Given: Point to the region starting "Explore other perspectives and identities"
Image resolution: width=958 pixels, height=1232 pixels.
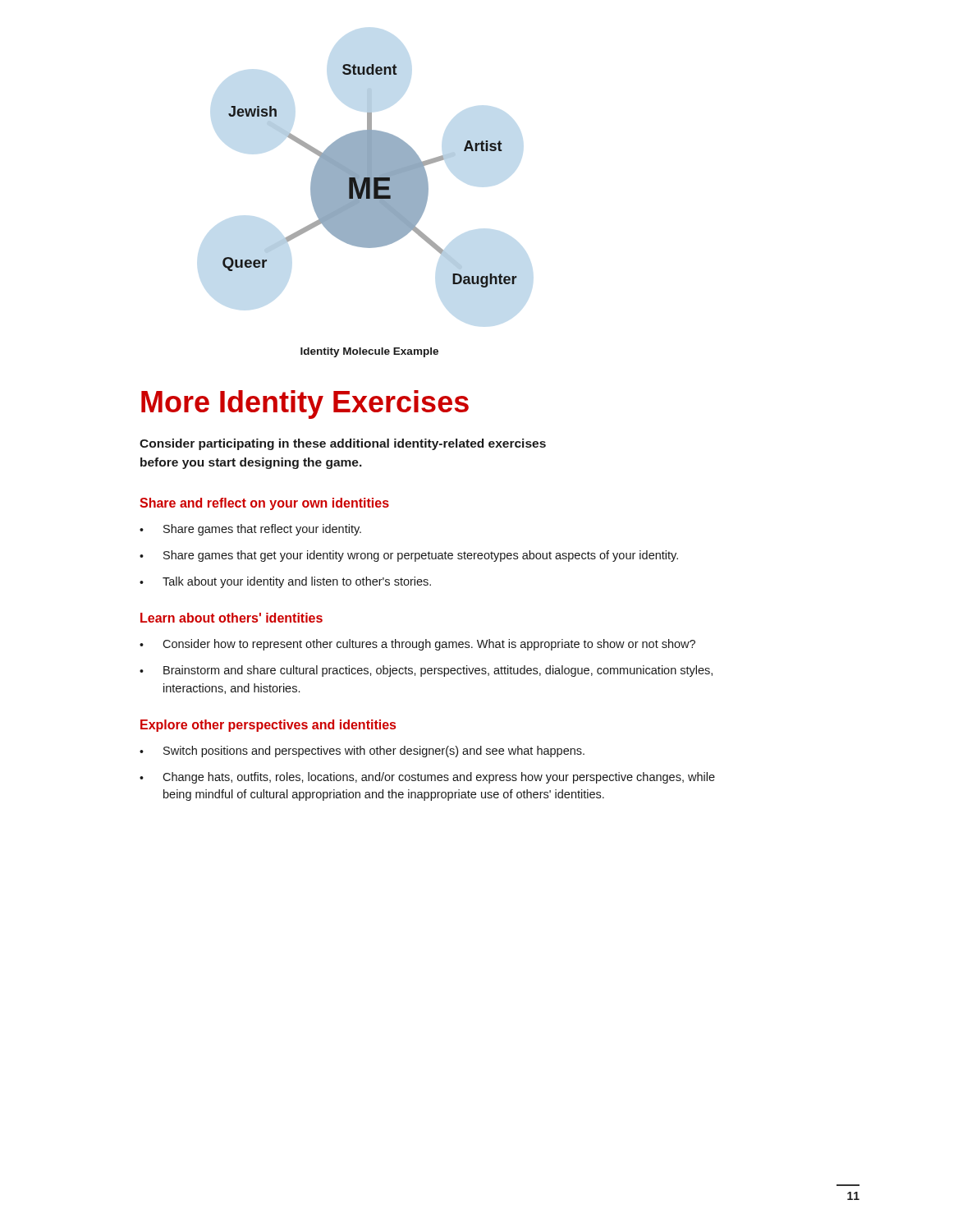Looking at the screenshot, I should (x=268, y=726).
